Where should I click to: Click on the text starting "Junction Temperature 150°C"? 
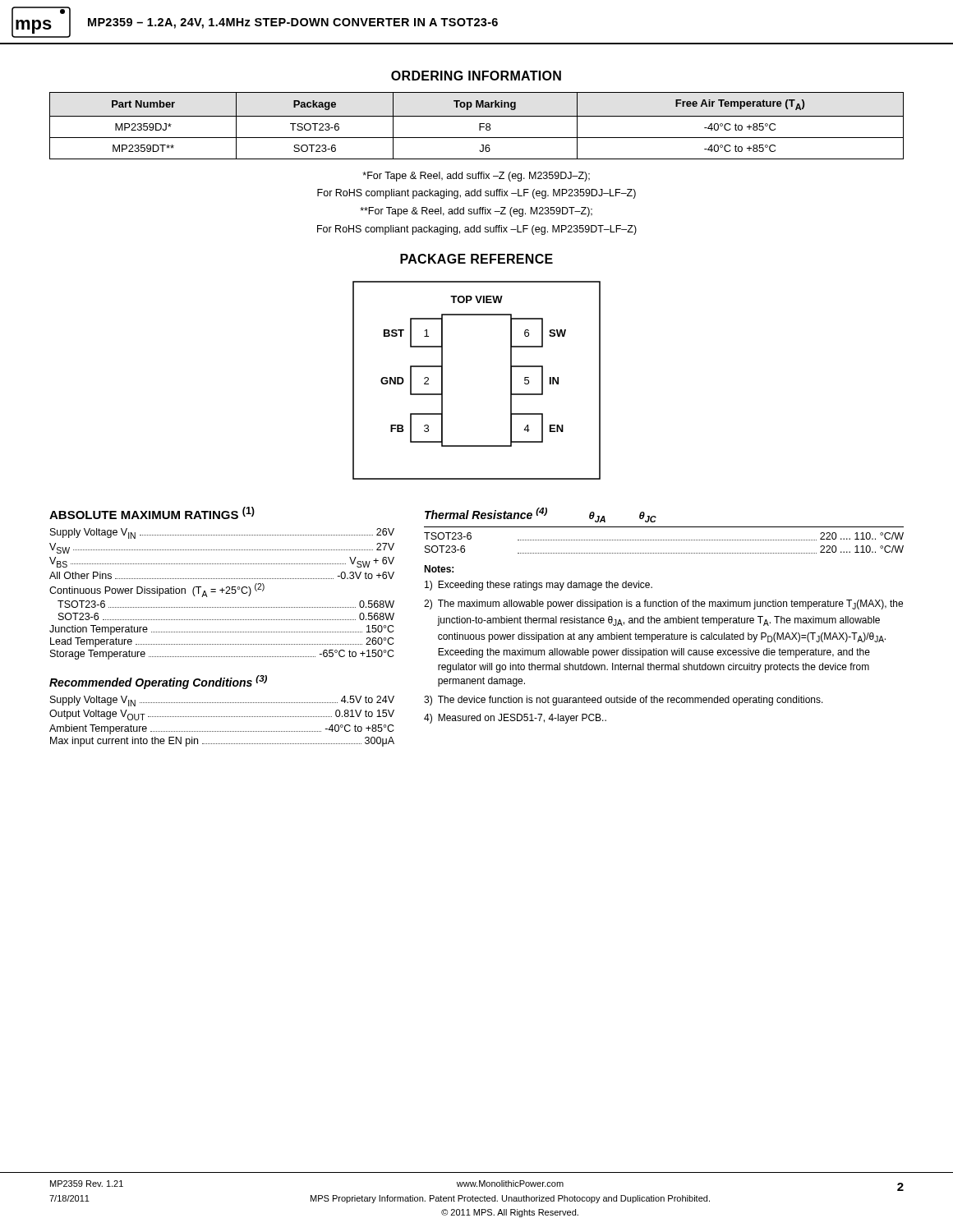[x=222, y=629]
